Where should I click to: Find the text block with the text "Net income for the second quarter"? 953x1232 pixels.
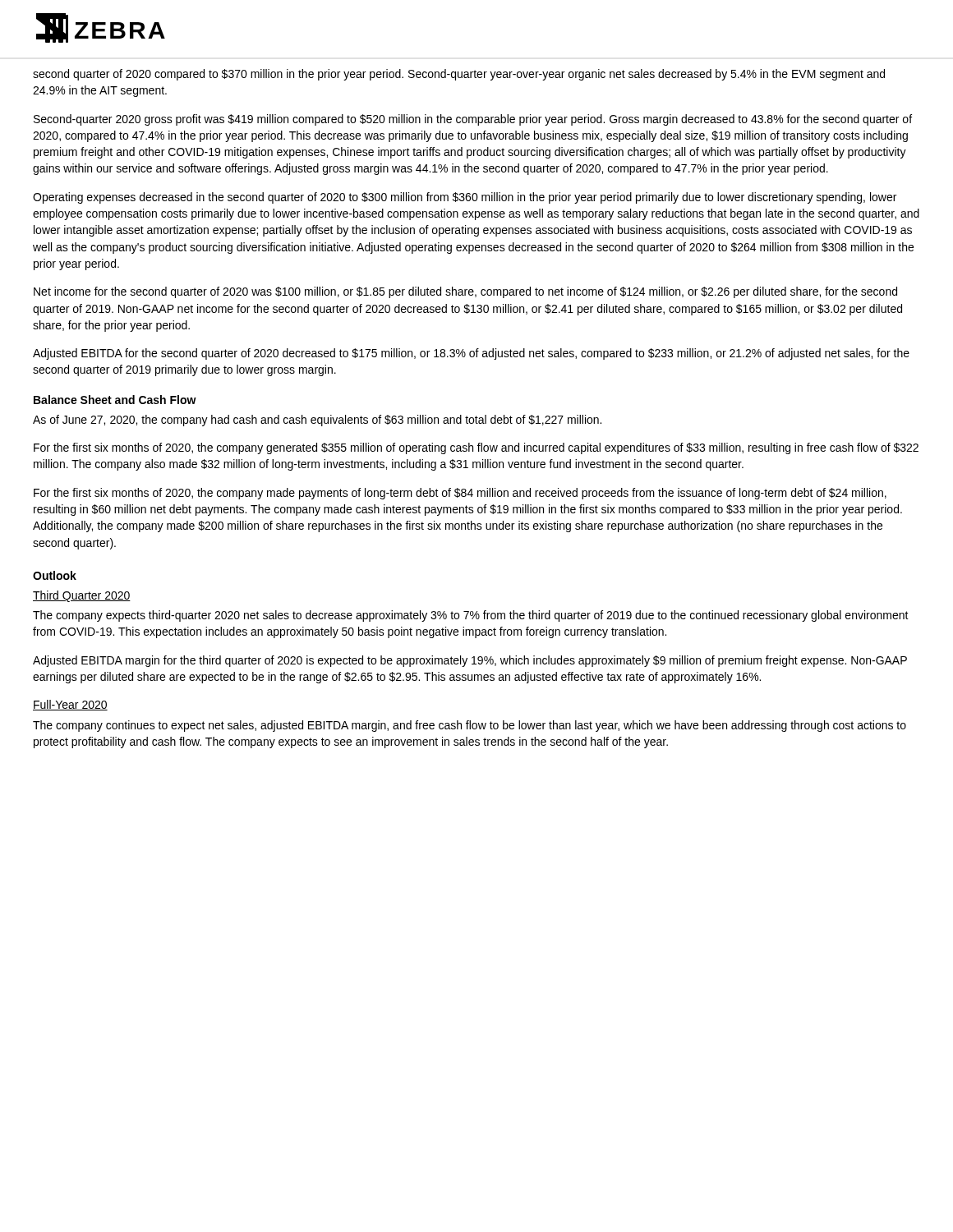[x=468, y=308]
